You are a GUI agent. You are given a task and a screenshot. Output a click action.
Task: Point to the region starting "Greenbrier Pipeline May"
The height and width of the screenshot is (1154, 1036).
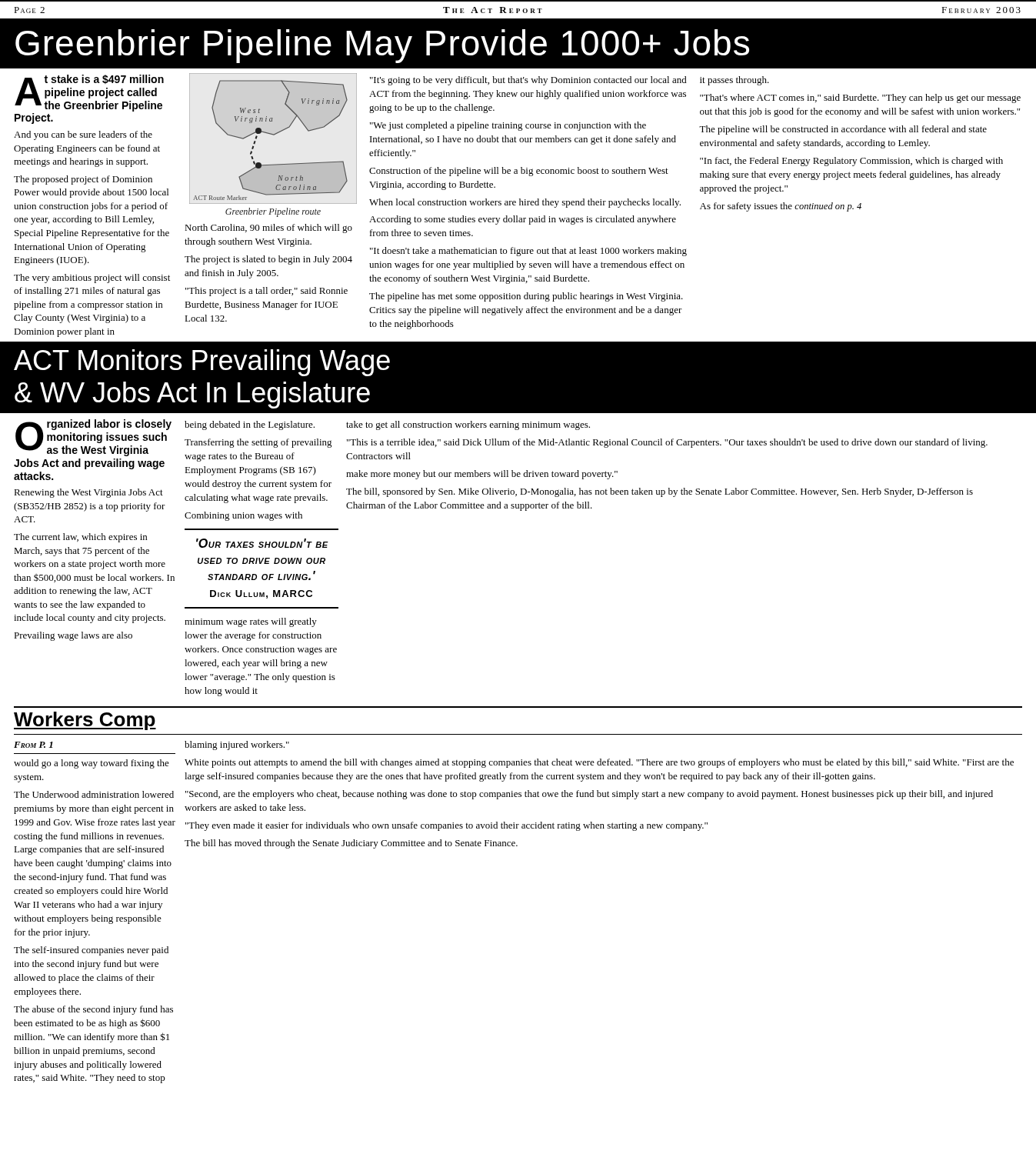click(x=383, y=43)
